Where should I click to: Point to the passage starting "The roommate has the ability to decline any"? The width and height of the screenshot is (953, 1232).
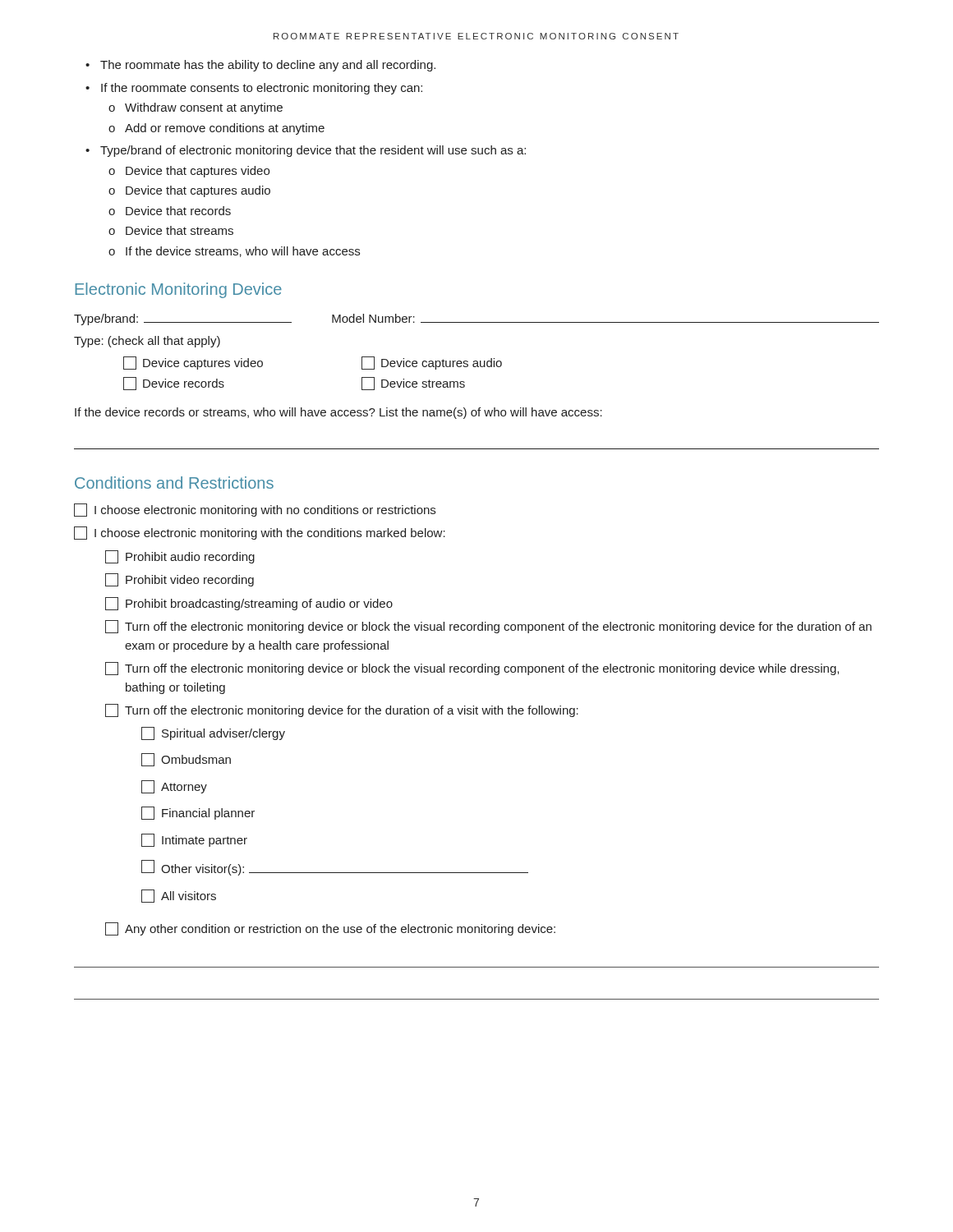[481, 158]
